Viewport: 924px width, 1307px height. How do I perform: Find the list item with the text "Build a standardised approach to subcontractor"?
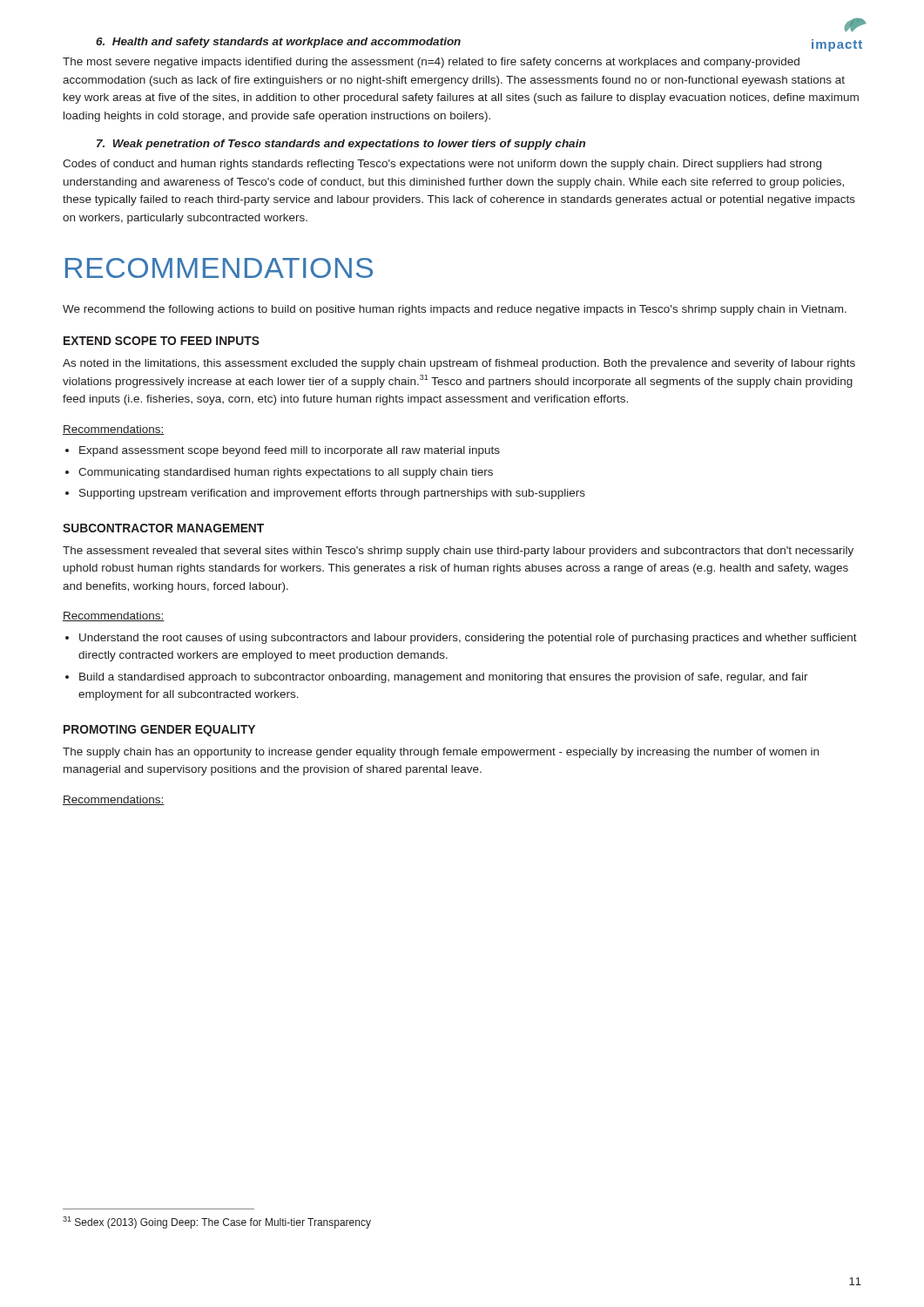[443, 685]
